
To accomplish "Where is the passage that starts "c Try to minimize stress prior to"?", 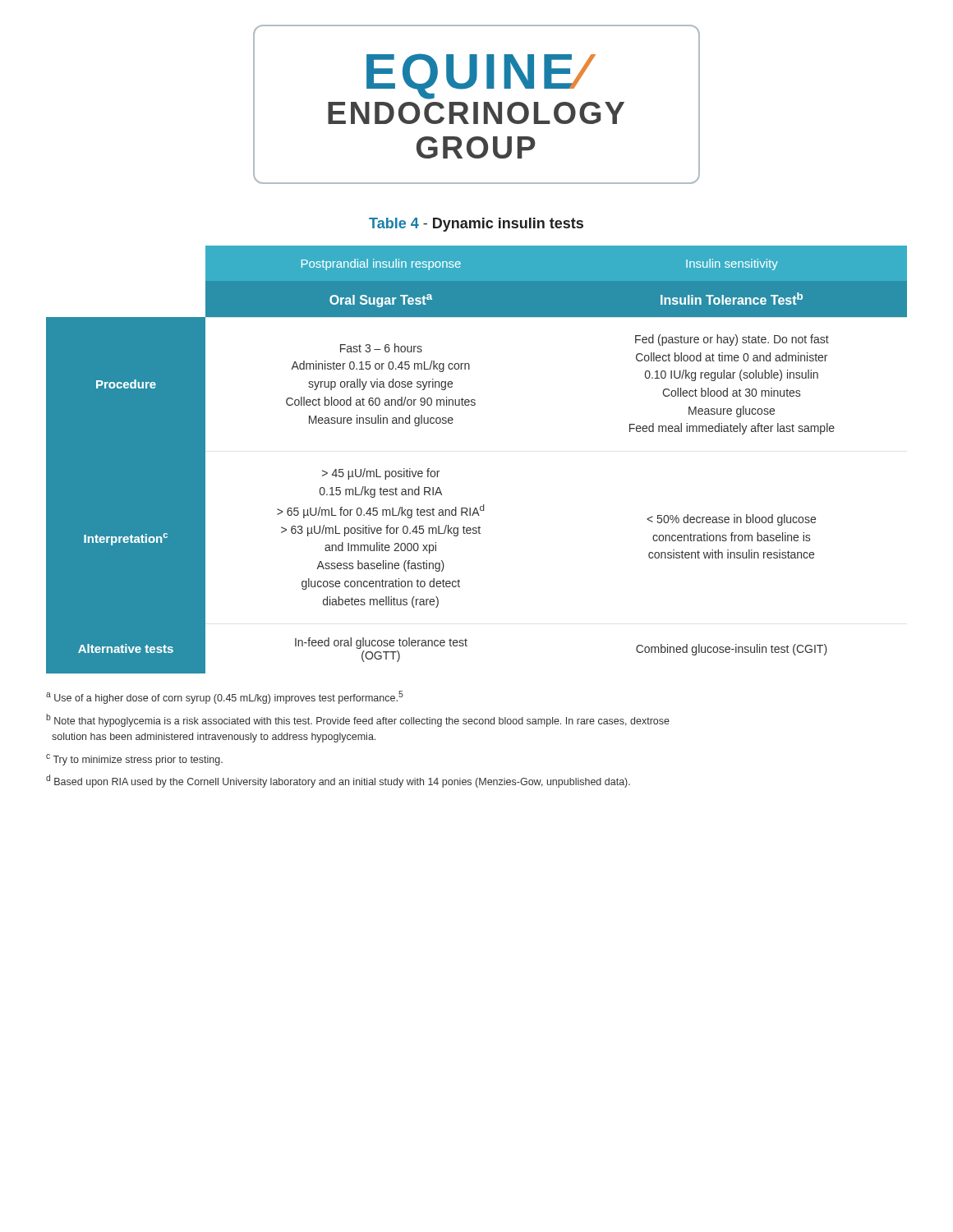I will (x=135, y=758).
